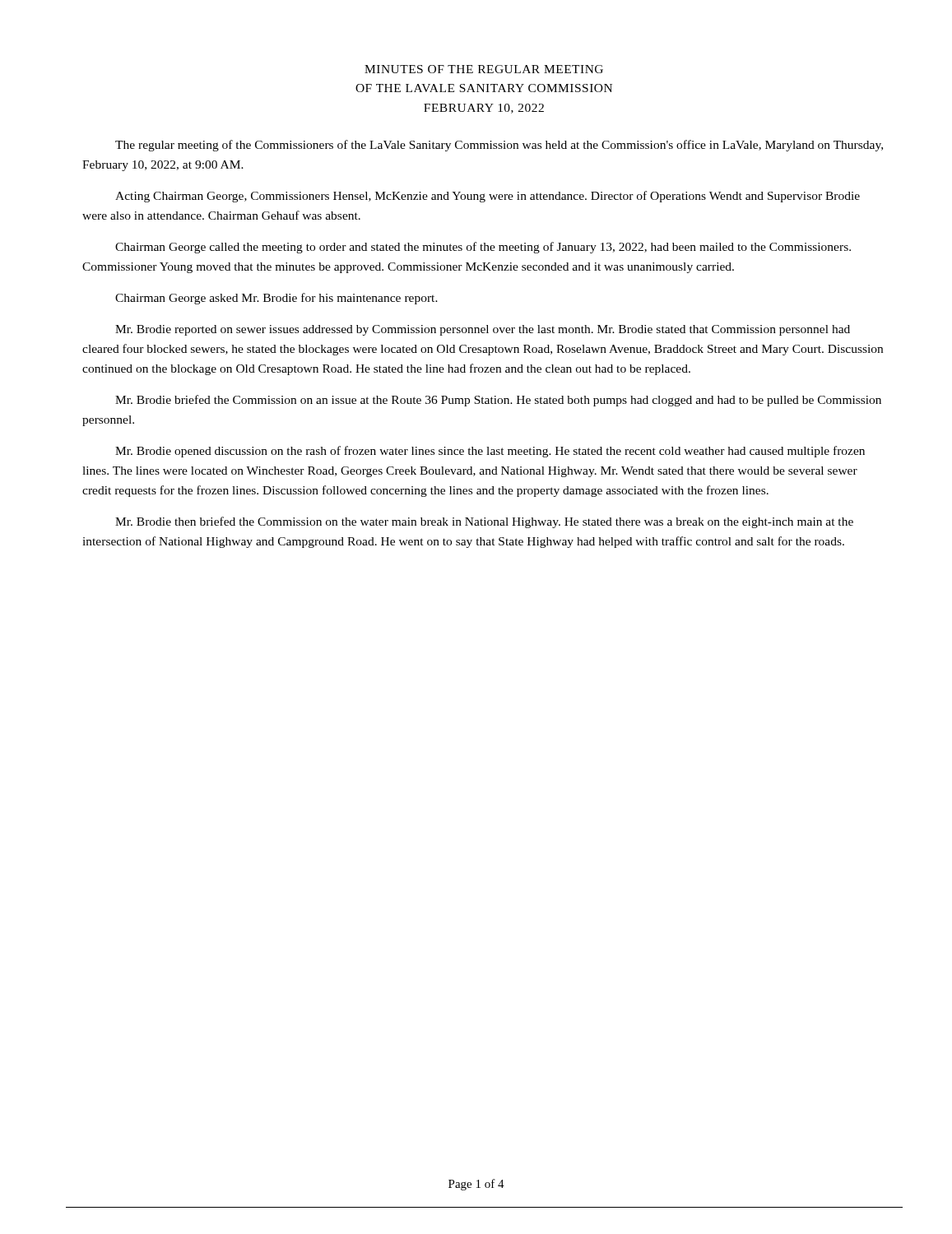The image size is (952, 1234).
Task: Point to the block beginning "The regular meeting of"
Action: point(483,154)
